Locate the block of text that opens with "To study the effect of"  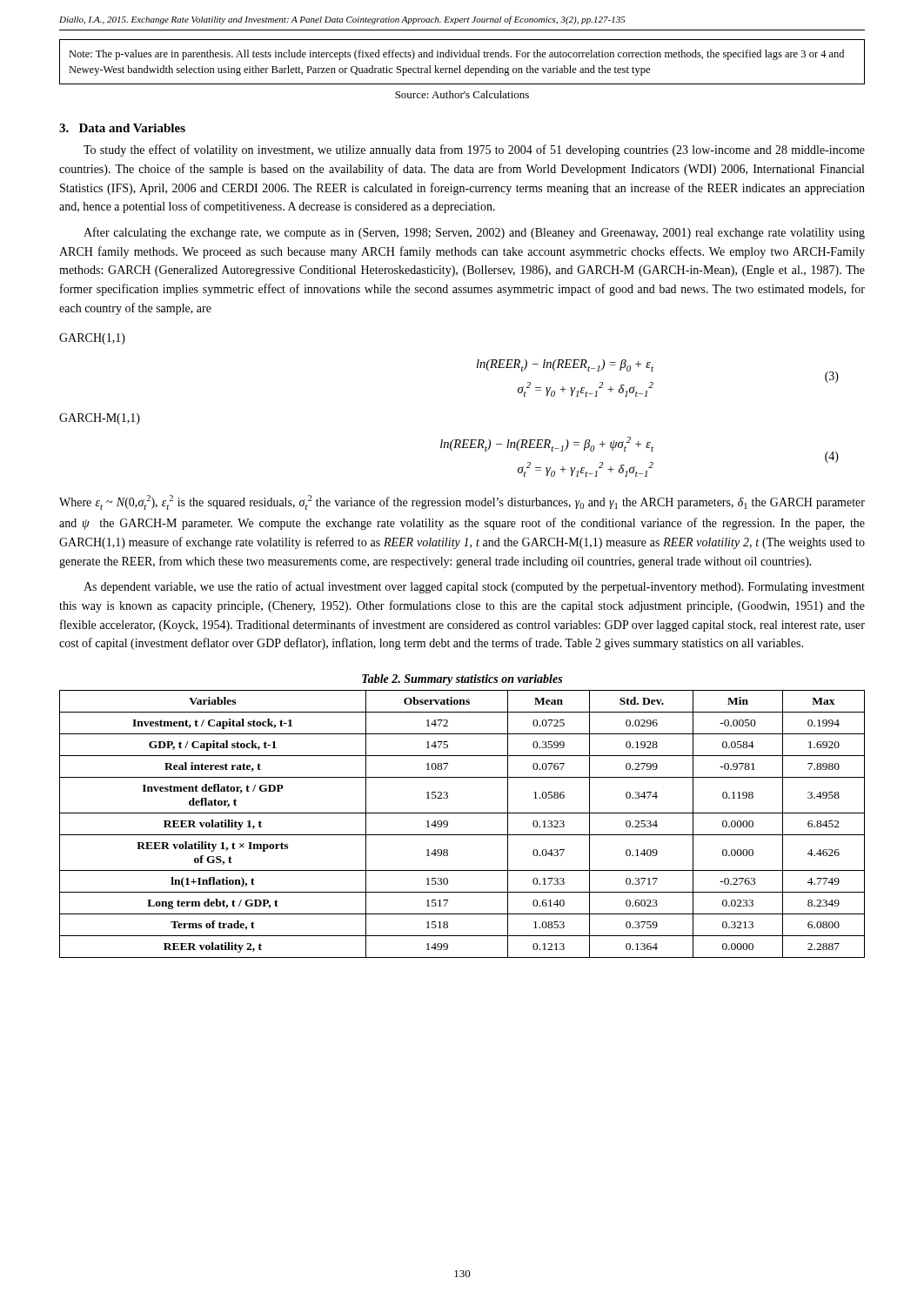pyautogui.click(x=462, y=179)
